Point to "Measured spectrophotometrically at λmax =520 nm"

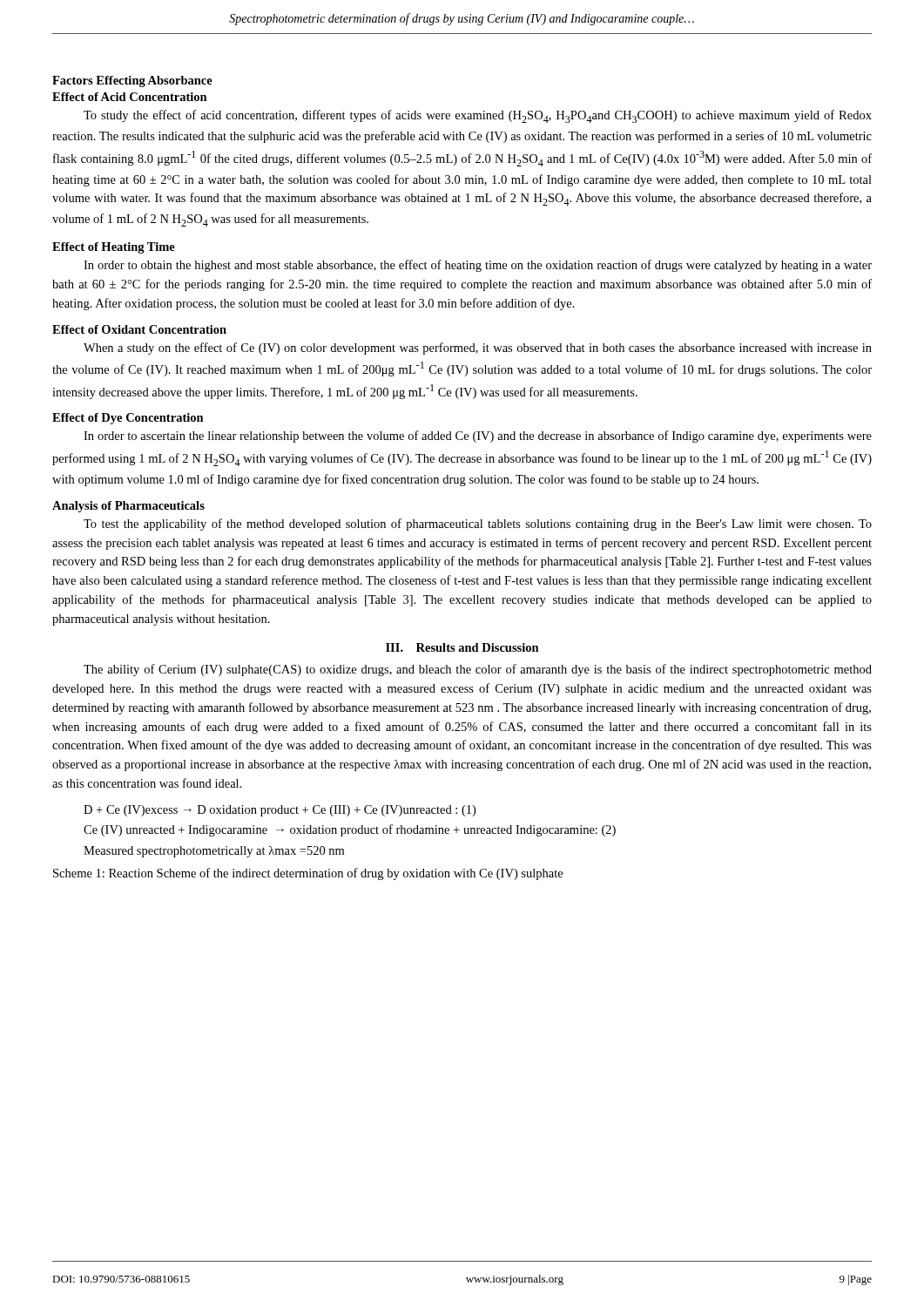(x=214, y=850)
